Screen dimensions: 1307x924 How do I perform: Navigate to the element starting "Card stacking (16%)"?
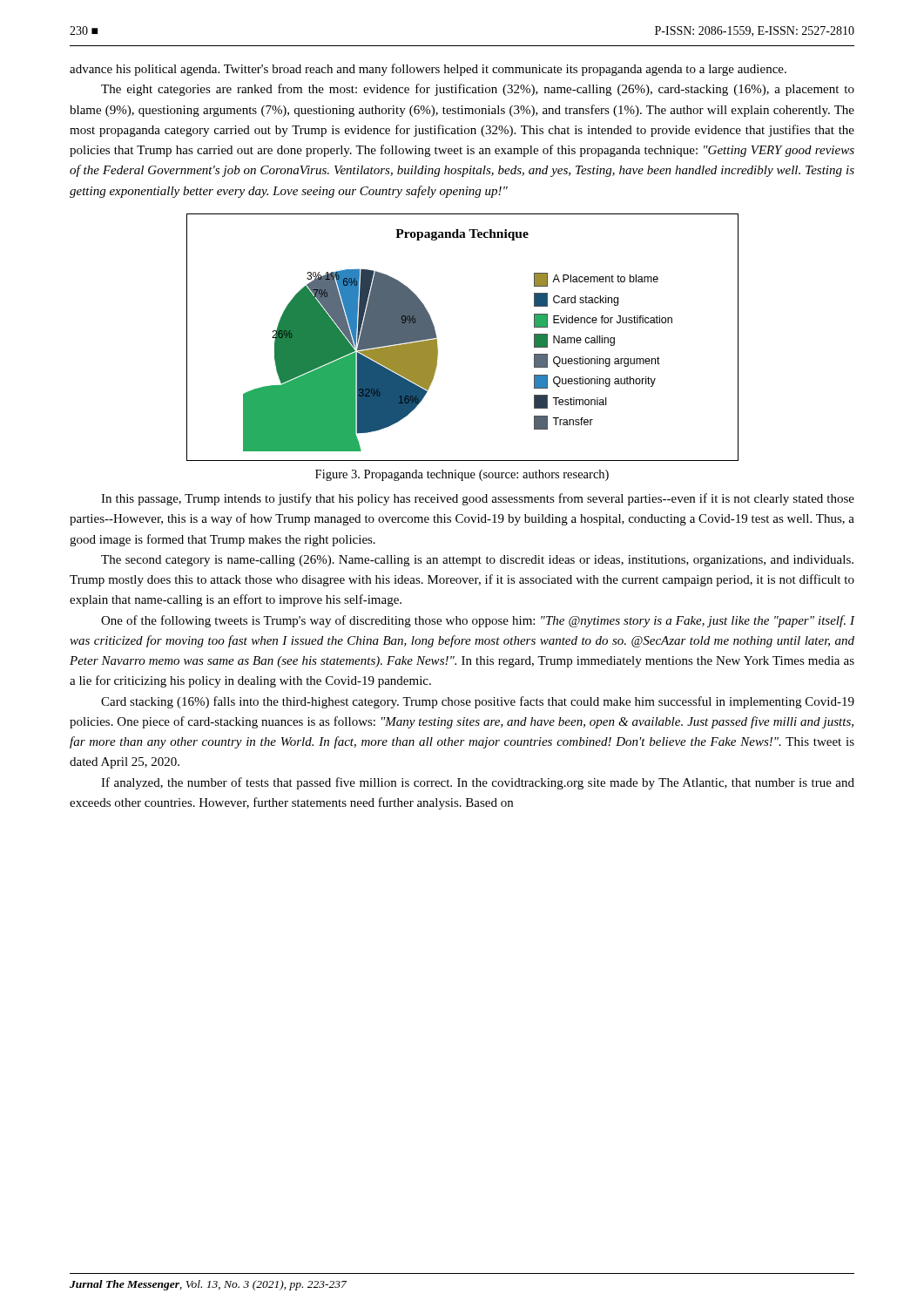462,732
